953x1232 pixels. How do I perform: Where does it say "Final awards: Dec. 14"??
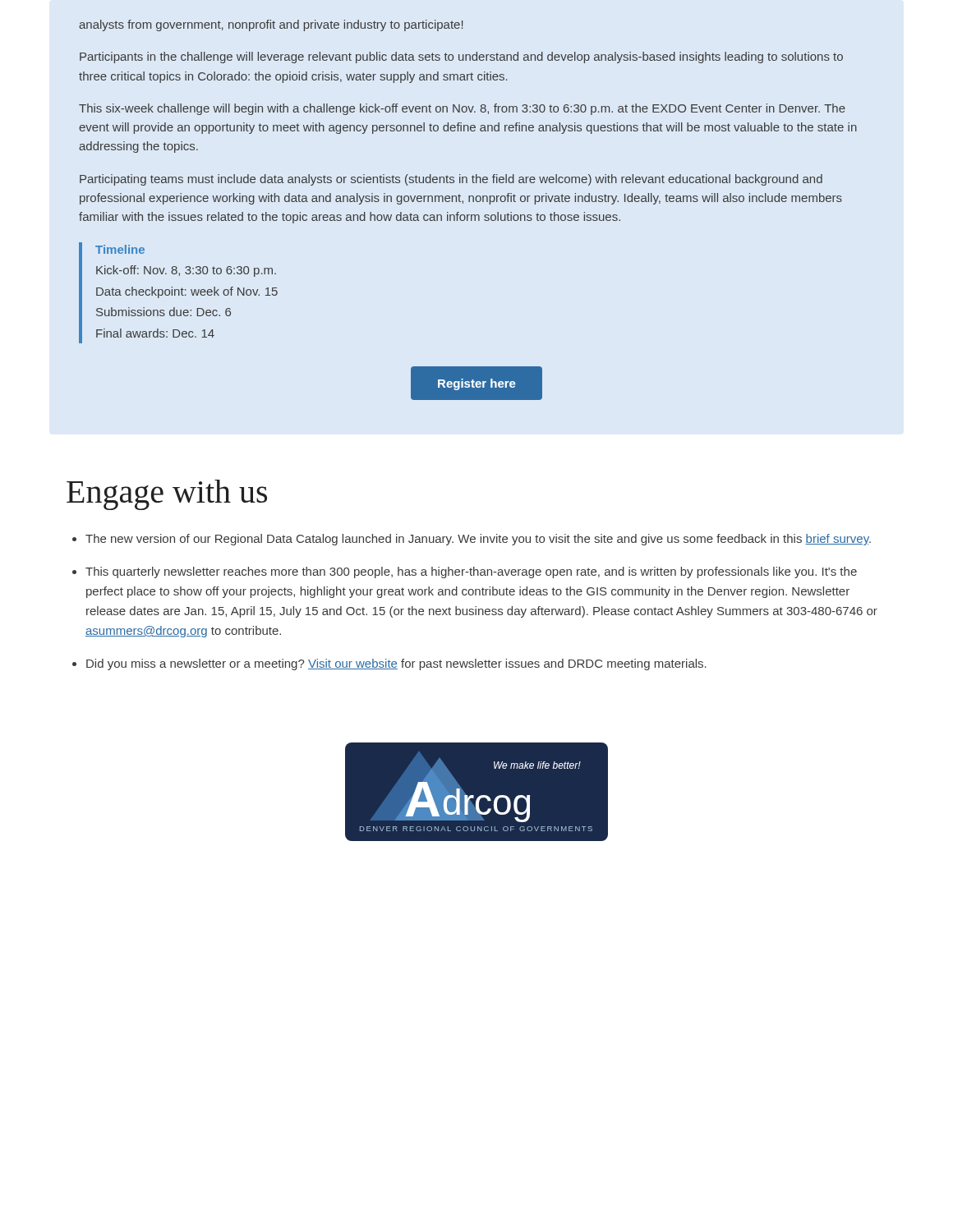coord(155,333)
